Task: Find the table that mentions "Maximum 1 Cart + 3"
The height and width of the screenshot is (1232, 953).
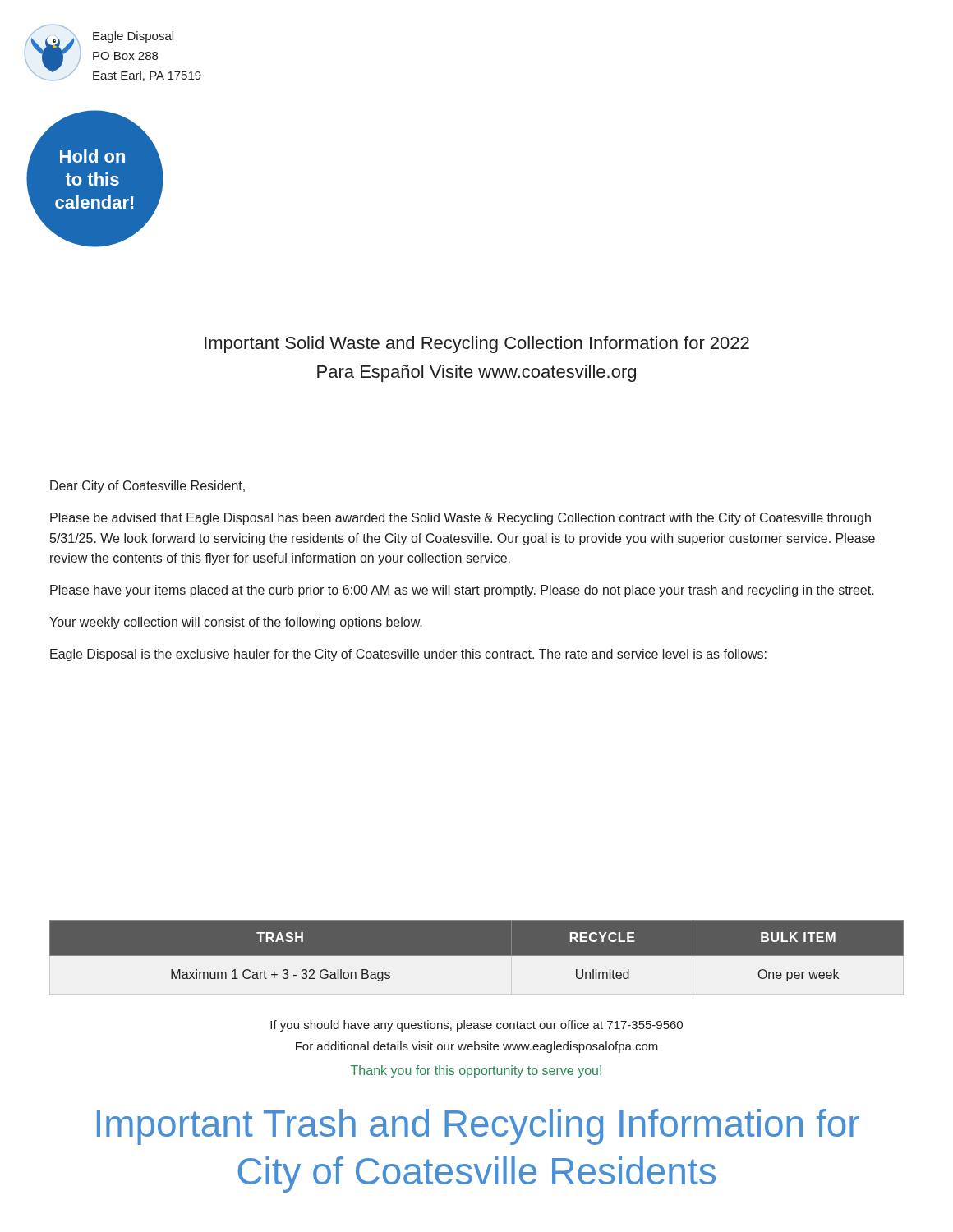Action: [476, 957]
